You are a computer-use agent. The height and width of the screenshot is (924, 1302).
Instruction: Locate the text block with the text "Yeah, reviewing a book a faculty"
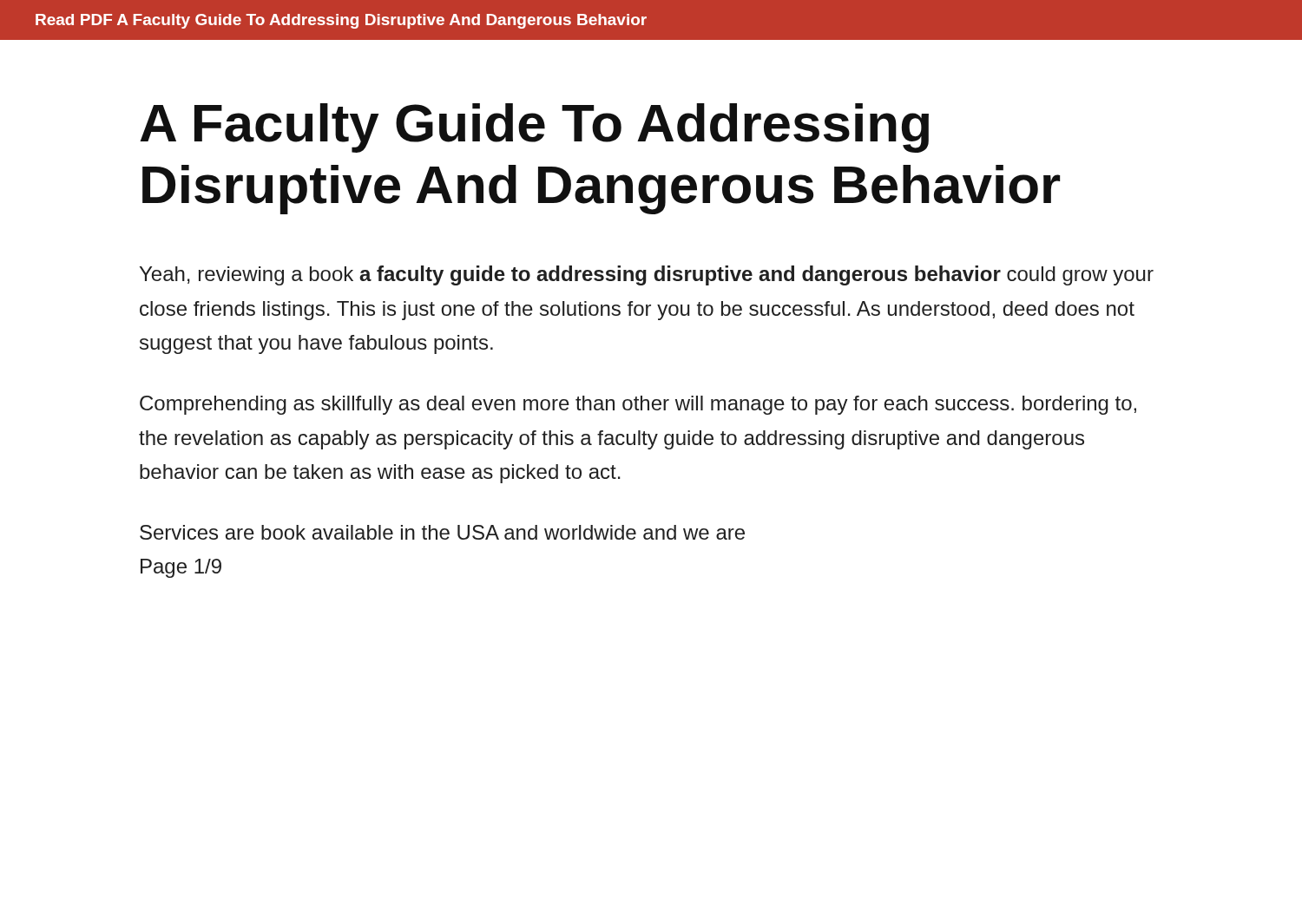[646, 308]
